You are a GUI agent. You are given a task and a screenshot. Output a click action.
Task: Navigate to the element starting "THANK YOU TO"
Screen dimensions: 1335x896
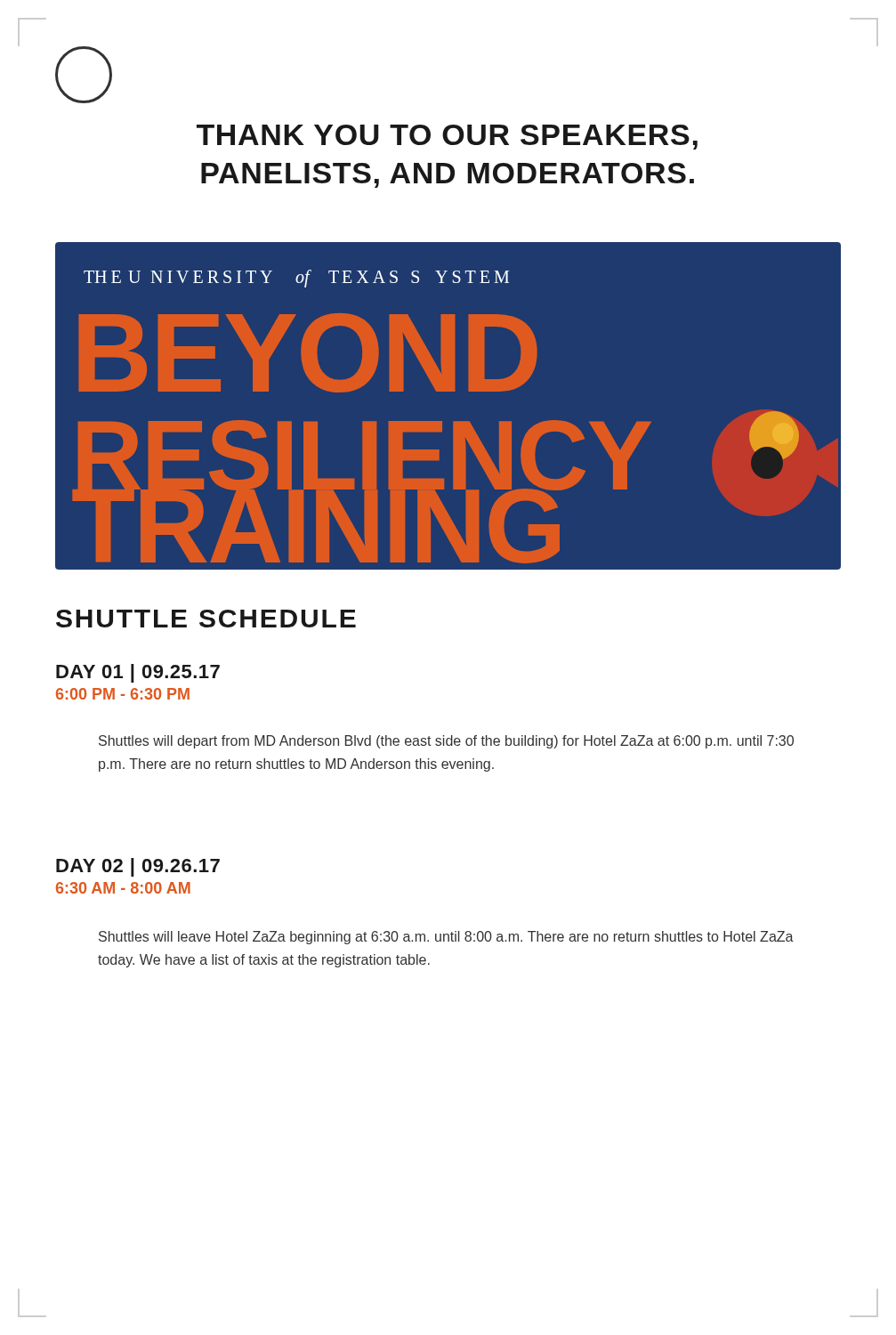click(448, 153)
